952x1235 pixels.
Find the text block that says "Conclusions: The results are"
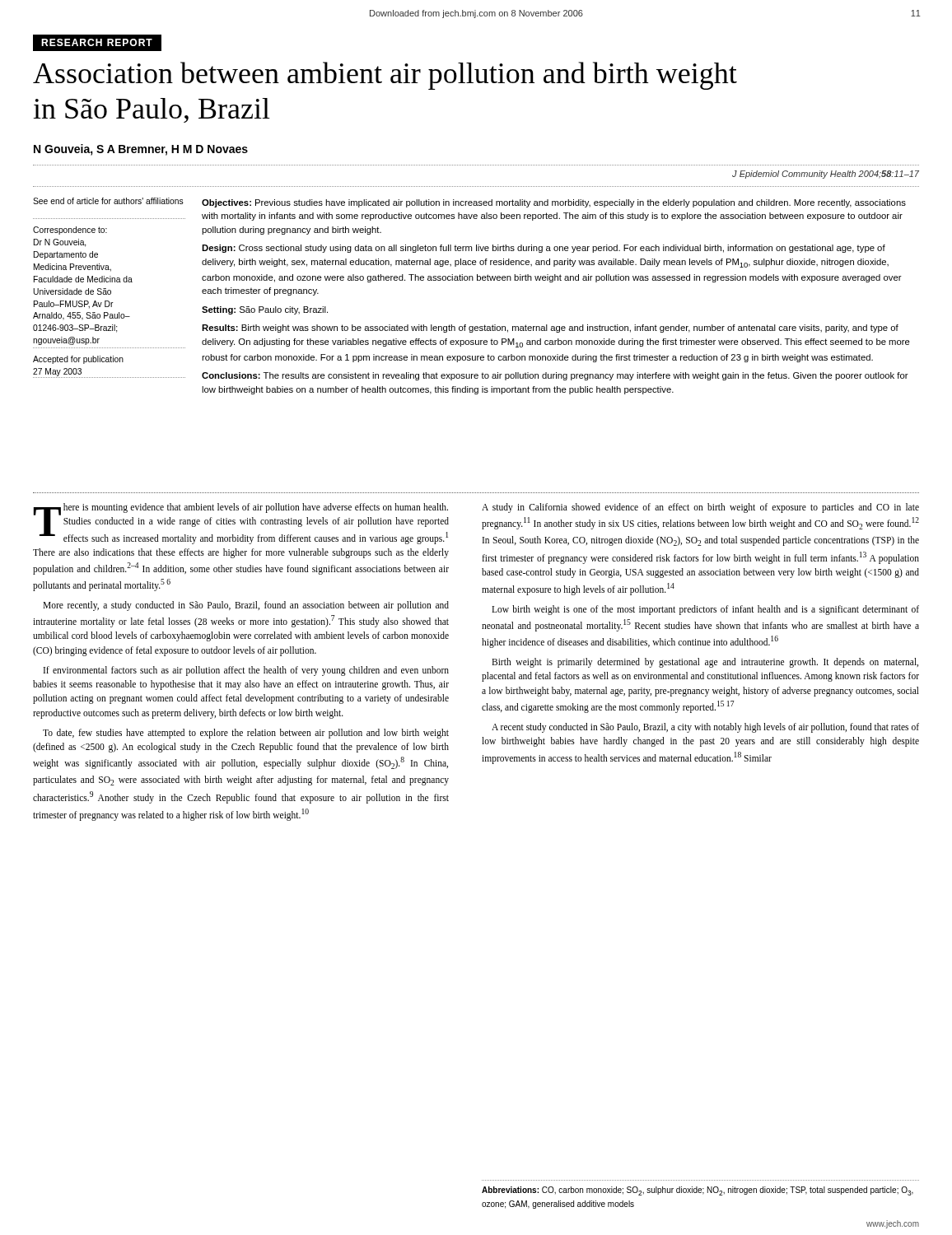(x=555, y=382)
